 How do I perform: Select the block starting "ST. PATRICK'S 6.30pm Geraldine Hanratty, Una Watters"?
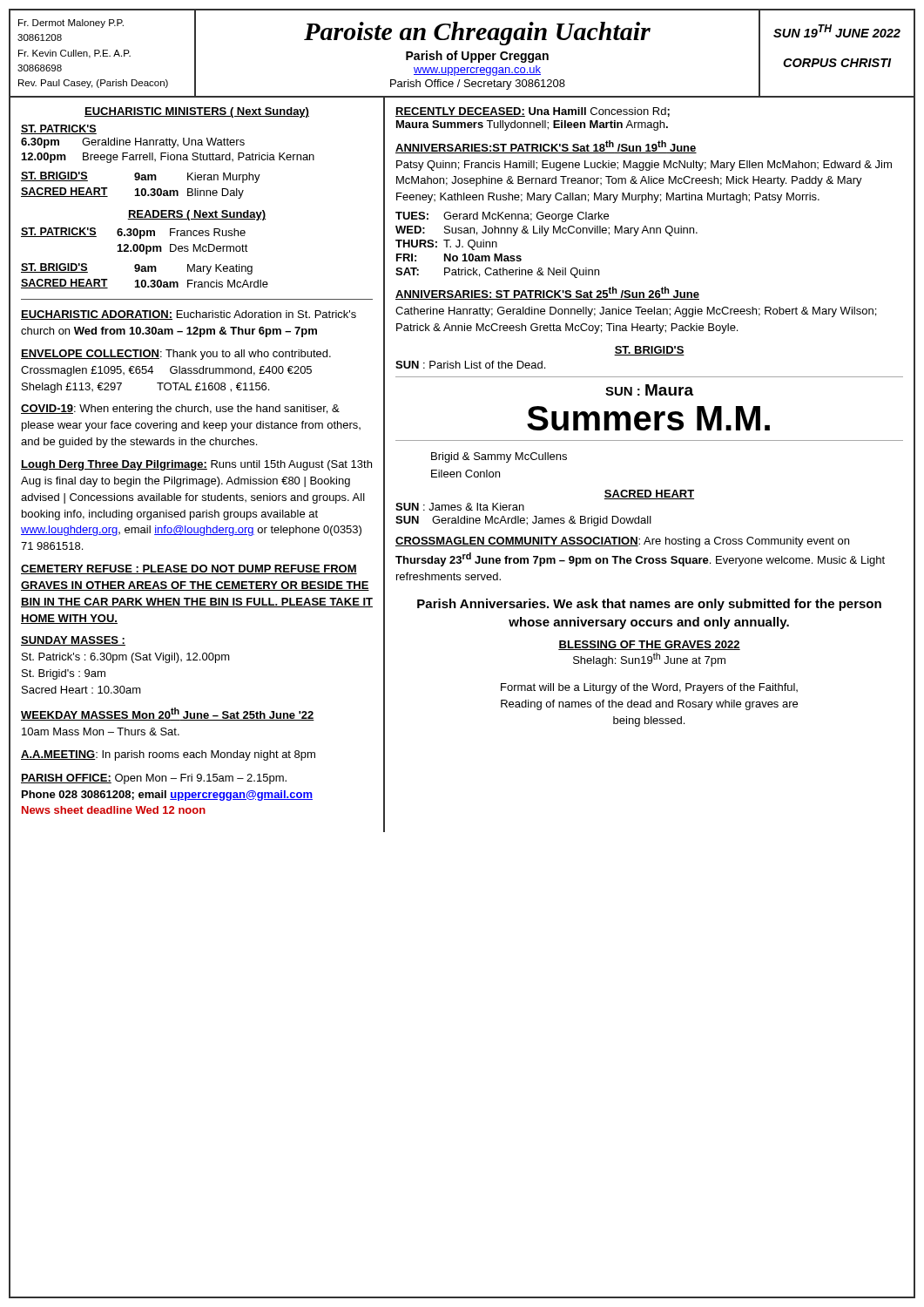click(197, 143)
